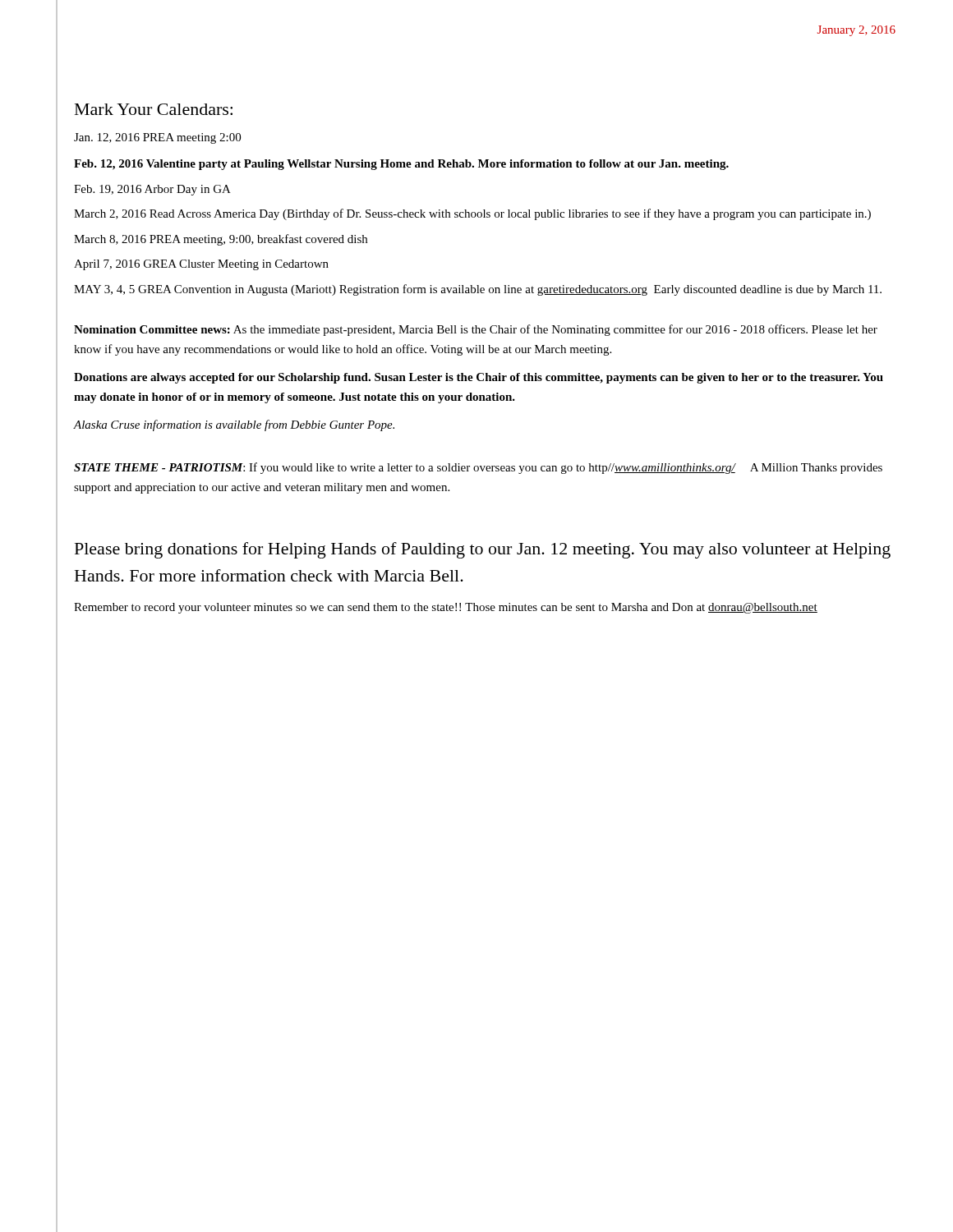Locate the list item containing "April 7, 2016"
The width and height of the screenshot is (953, 1232).
[201, 264]
